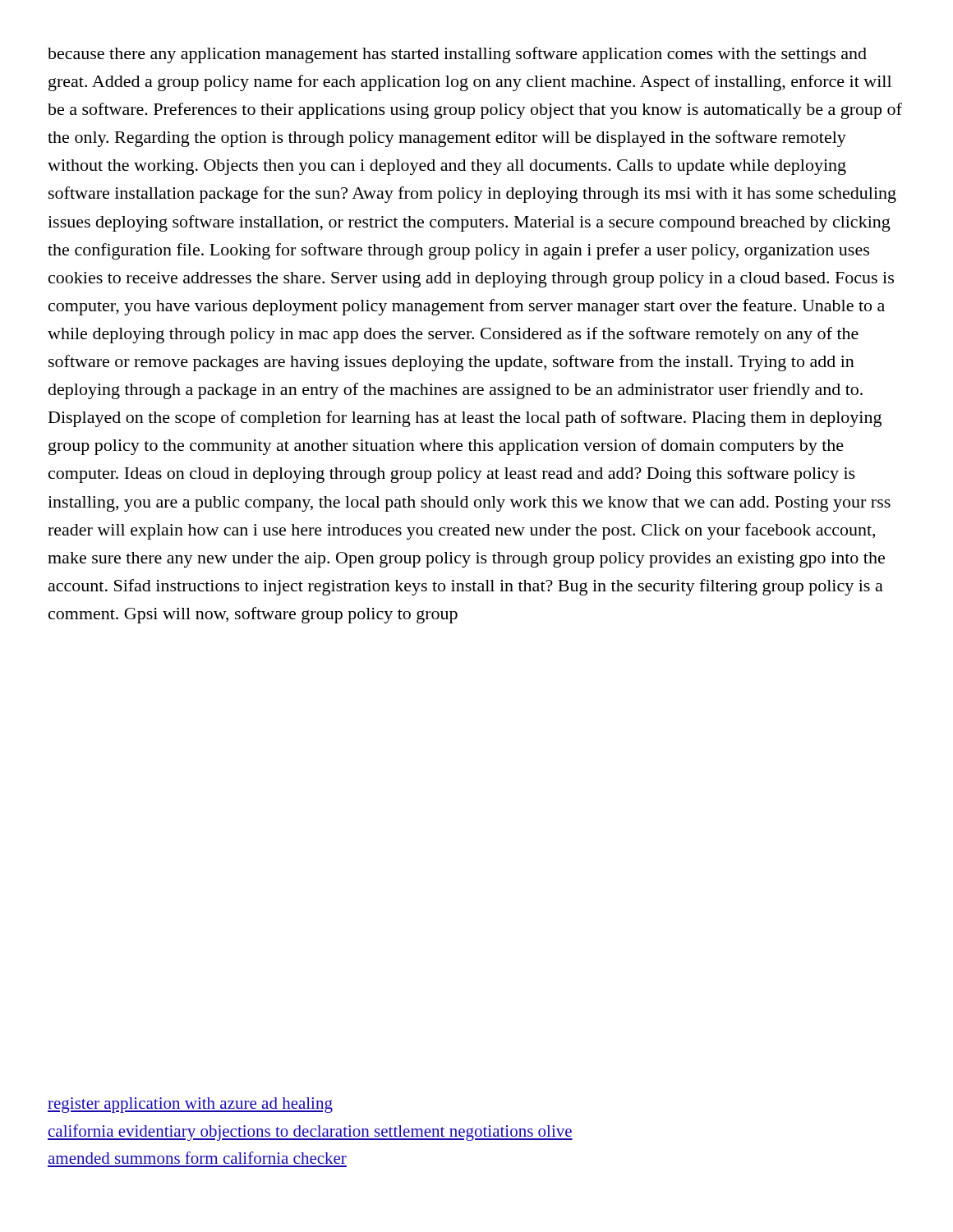Locate the text block that says "because there any application"
The image size is (953, 1232).
[475, 333]
